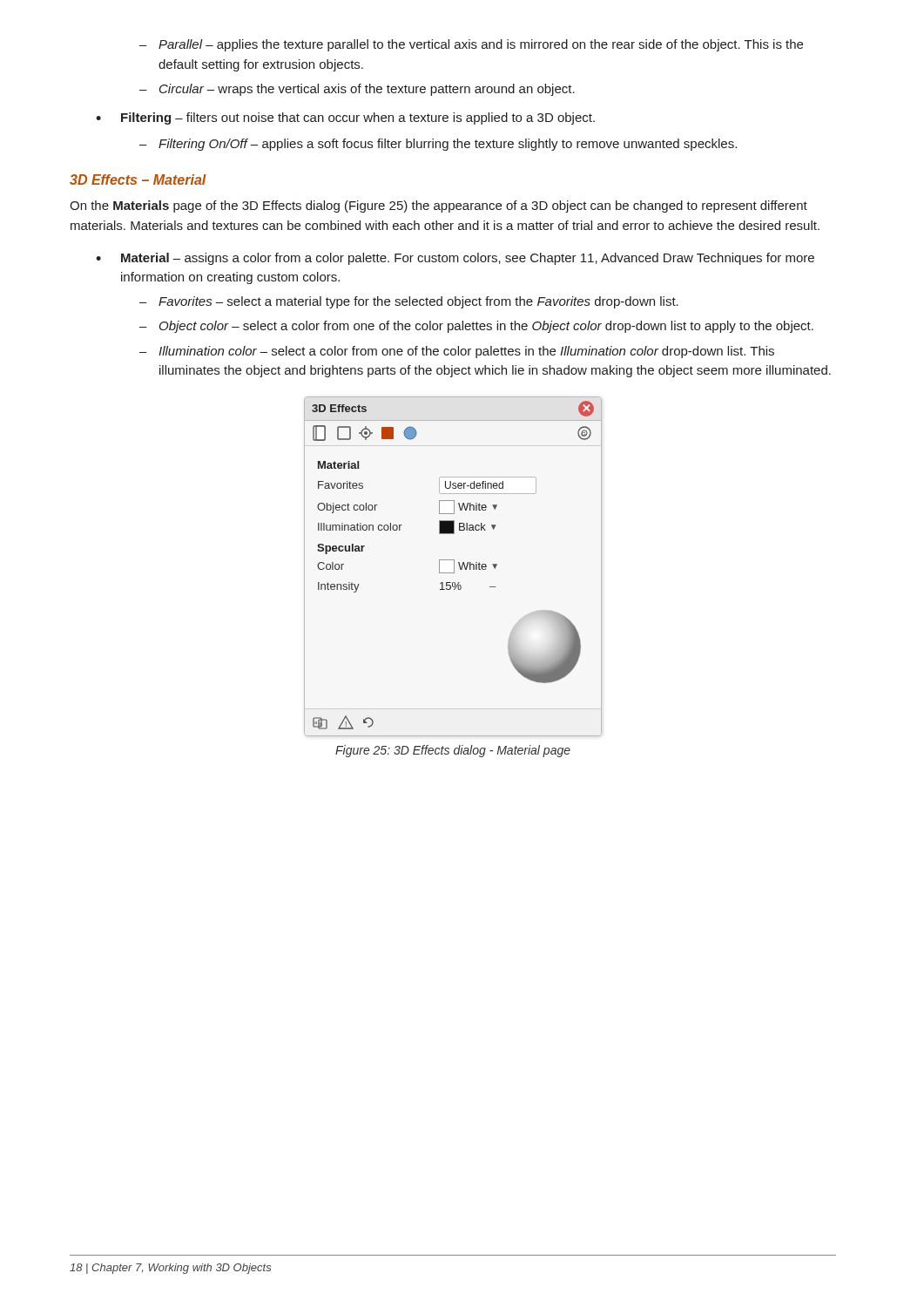Image resolution: width=924 pixels, height=1307 pixels.
Task: Locate the block of text that opens with "On the Materials page of"
Action: [x=445, y=216]
